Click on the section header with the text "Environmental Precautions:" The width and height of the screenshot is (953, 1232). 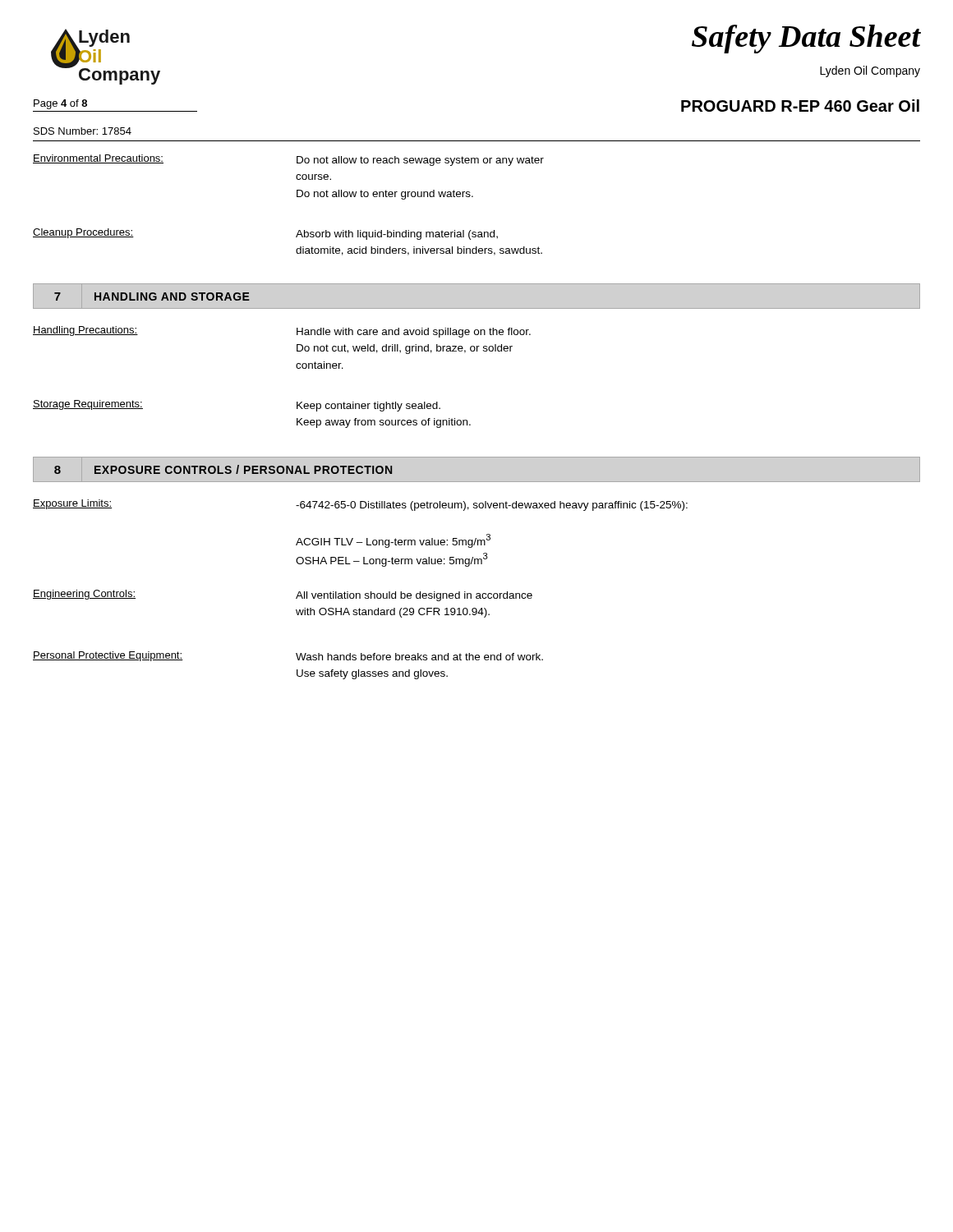pyautogui.click(x=98, y=158)
